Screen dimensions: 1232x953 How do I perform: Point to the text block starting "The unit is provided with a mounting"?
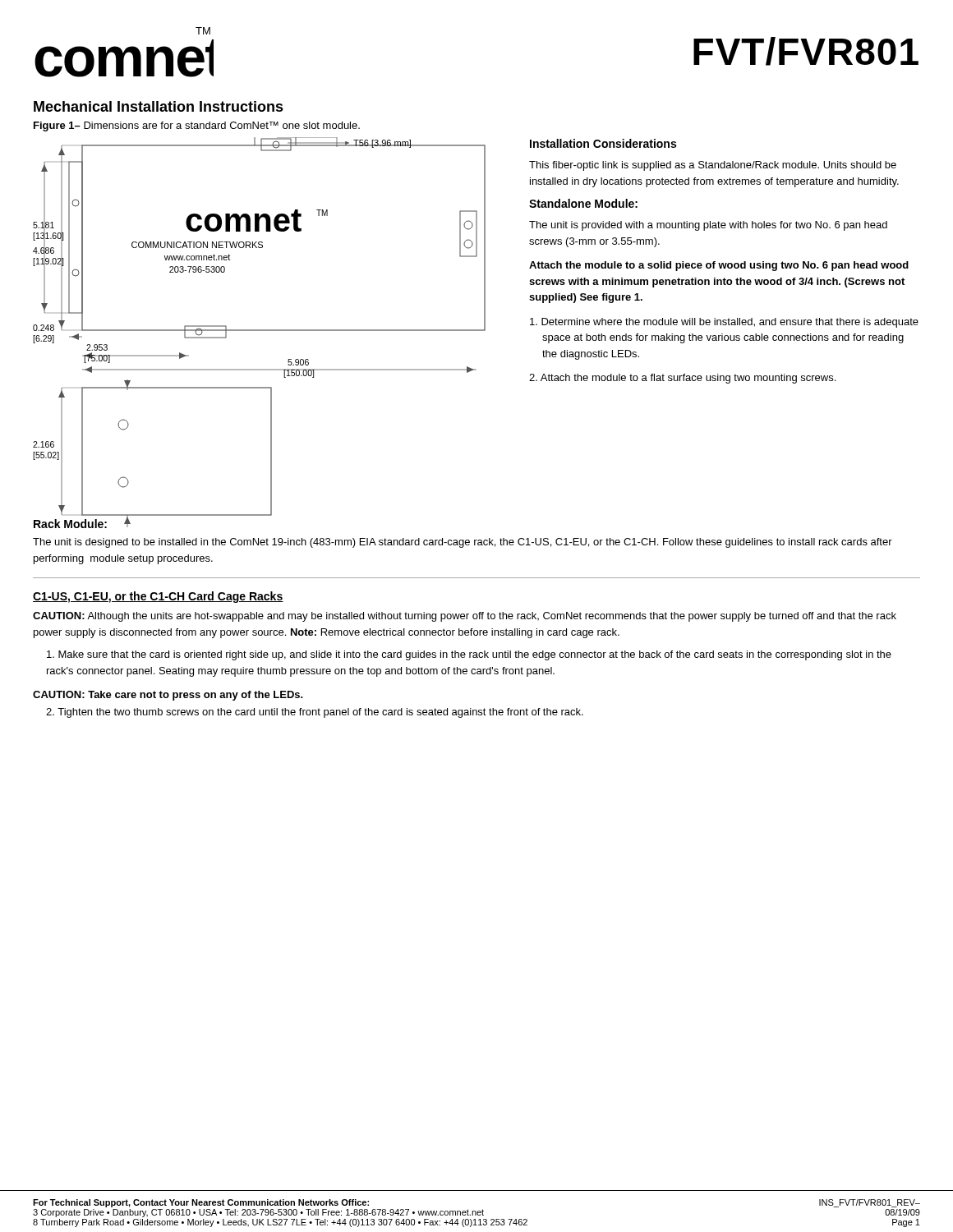tap(708, 233)
